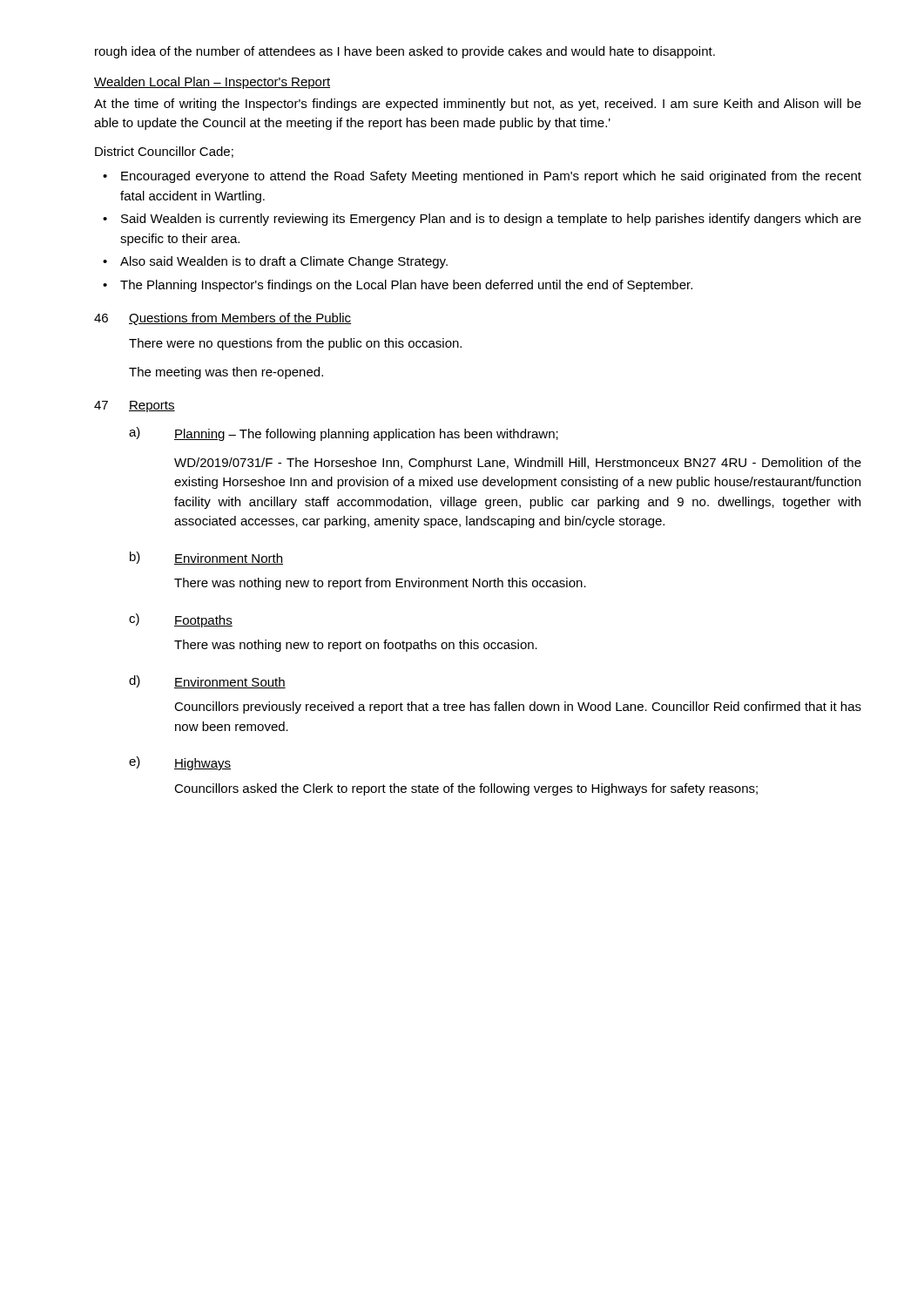Where is the passage that starts "There was nothing new to report on footpaths"?

[356, 644]
